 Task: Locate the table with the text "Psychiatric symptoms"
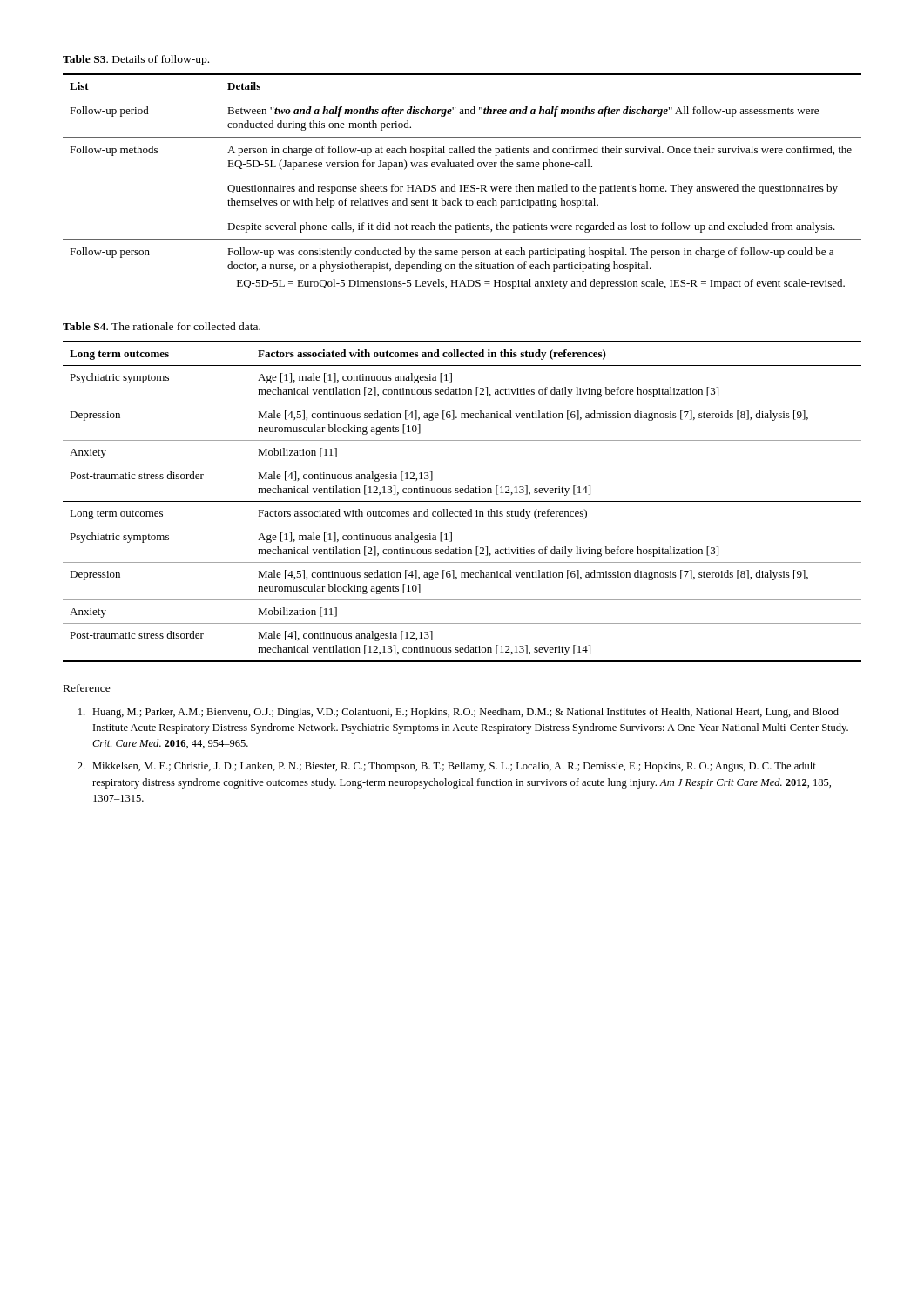pos(462,501)
